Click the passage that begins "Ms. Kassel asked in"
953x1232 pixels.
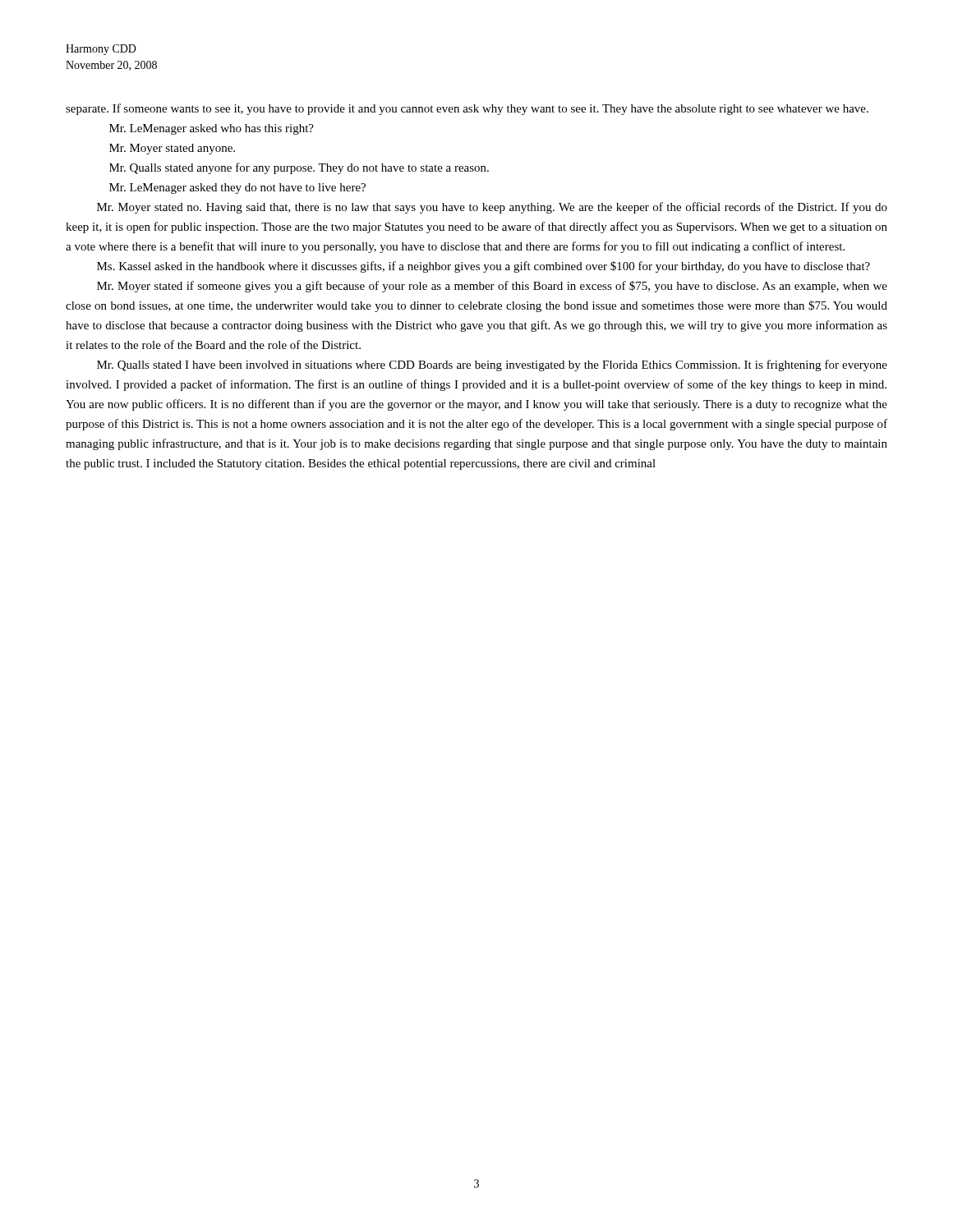(x=476, y=266)
